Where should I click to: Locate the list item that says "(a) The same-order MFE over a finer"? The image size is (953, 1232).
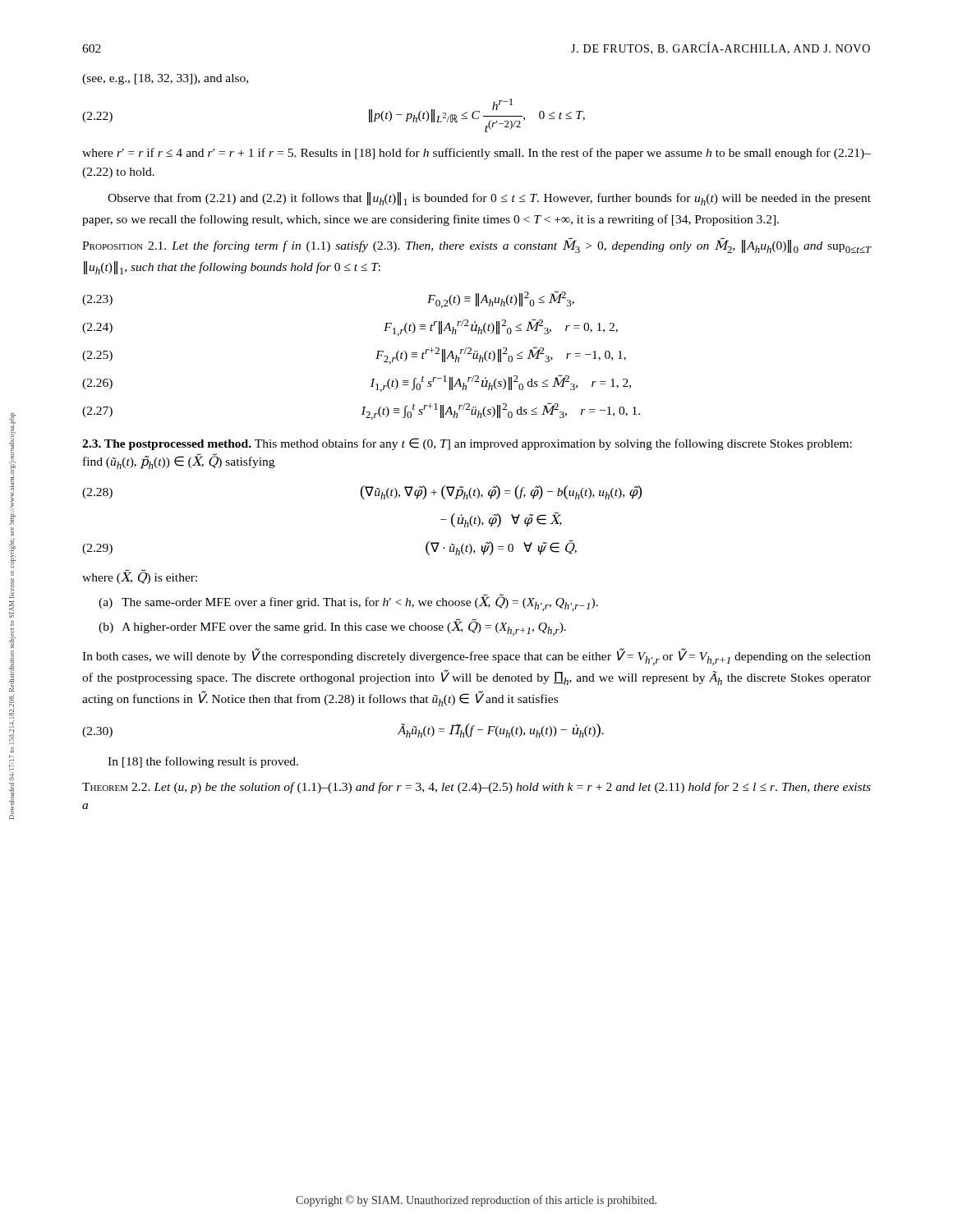[349, 604]
